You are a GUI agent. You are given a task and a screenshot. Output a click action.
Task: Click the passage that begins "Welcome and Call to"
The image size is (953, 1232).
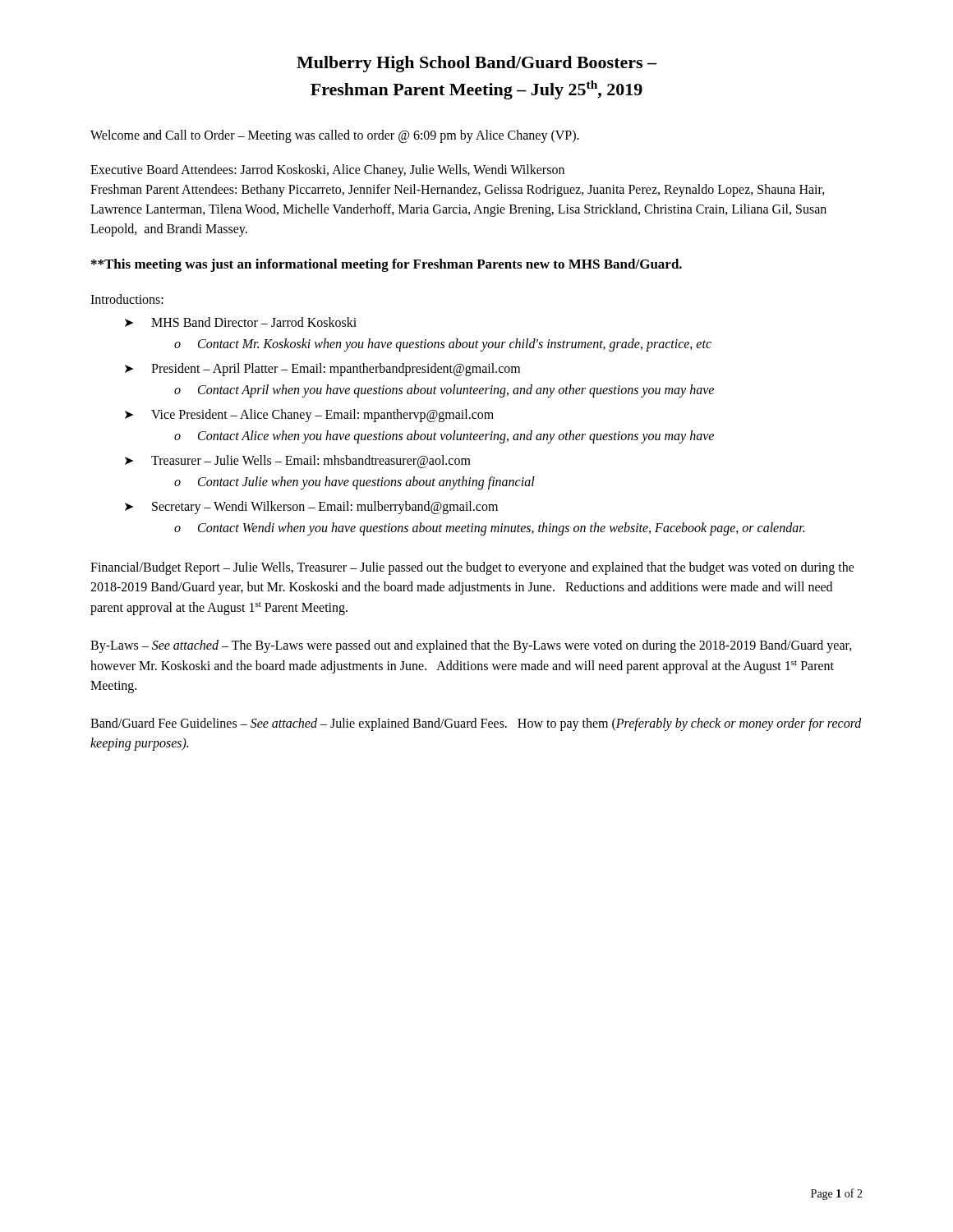tap(335, 135)
